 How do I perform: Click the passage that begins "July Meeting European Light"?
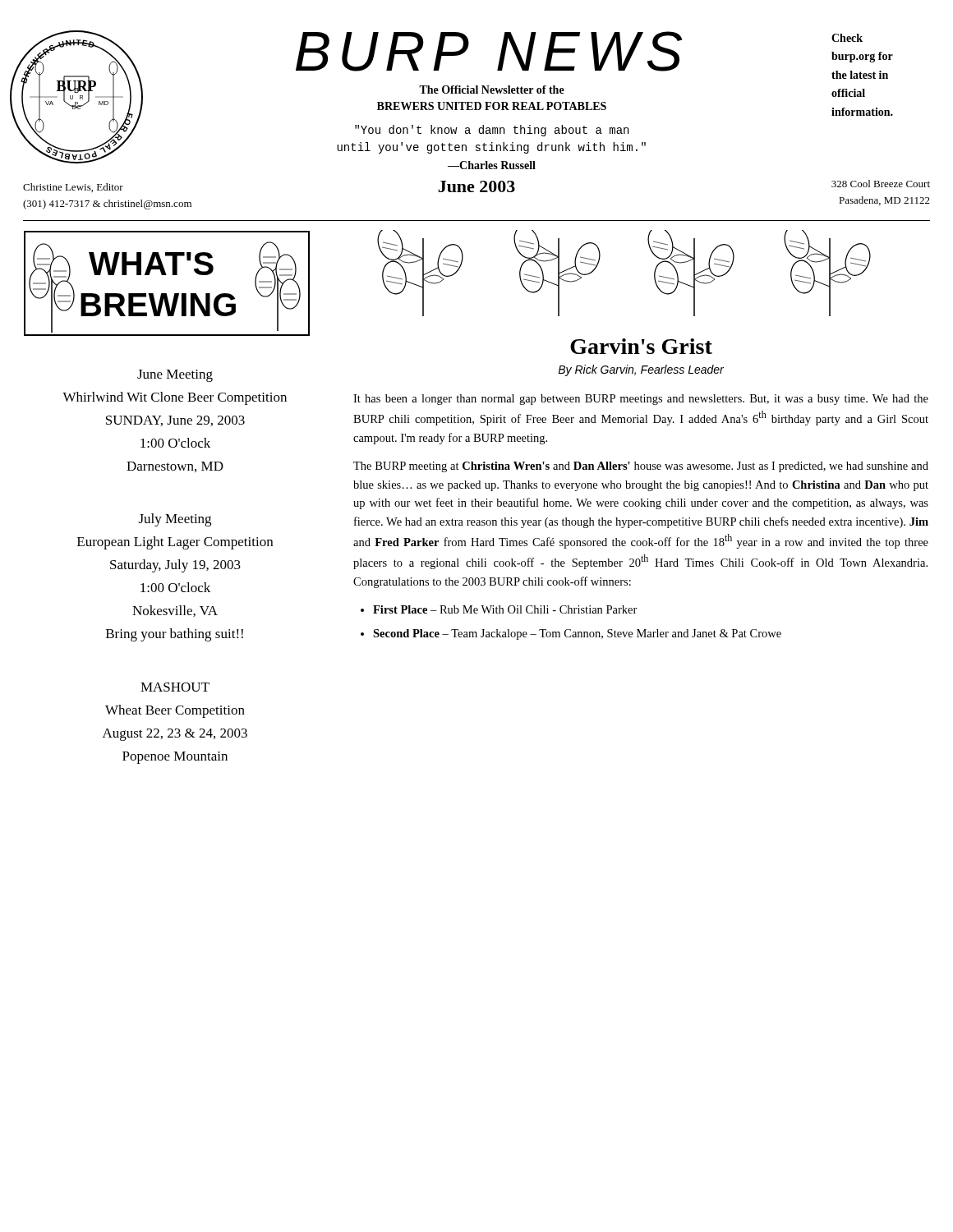tap(175, 576)
